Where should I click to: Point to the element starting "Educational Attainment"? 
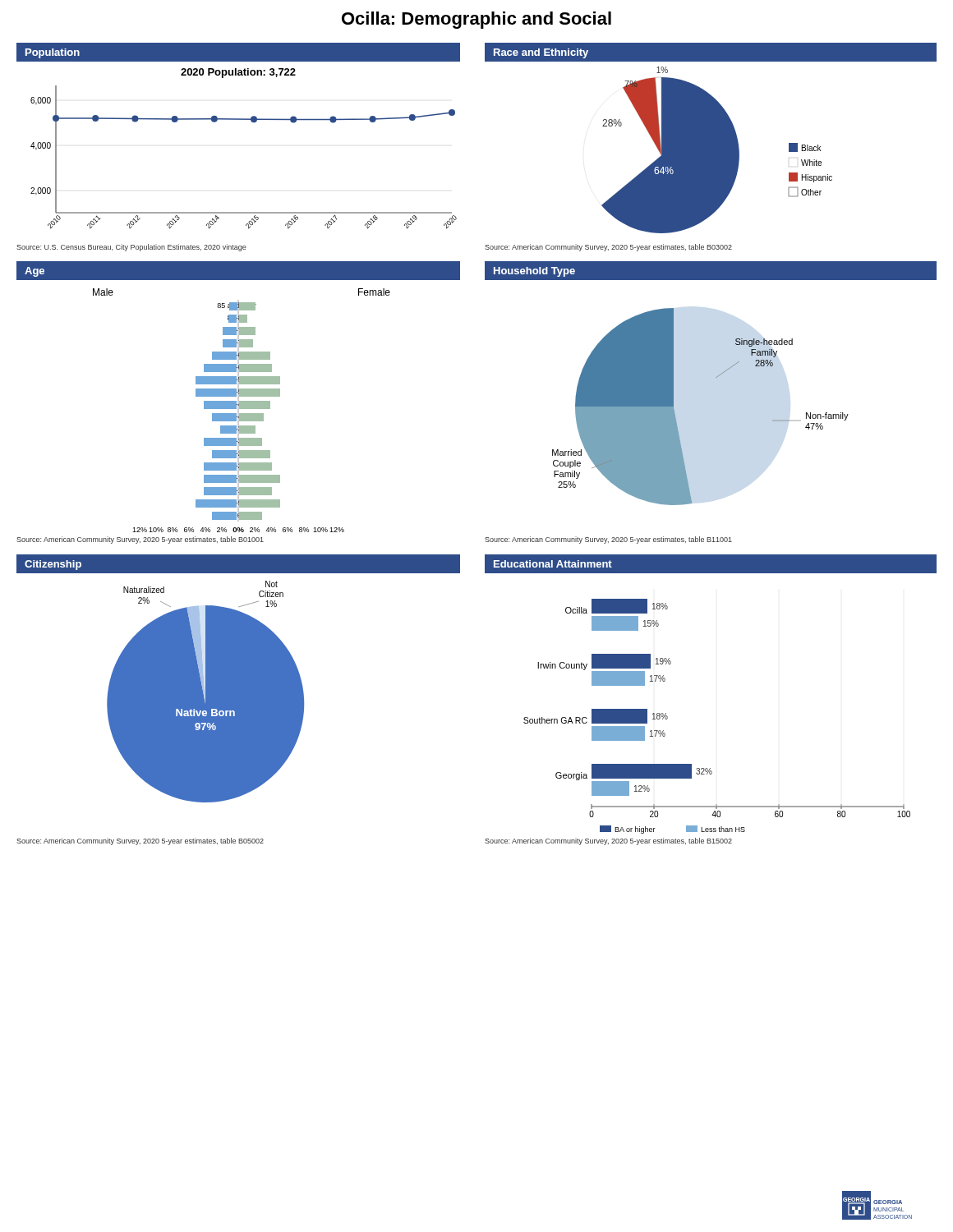[552, 564]
